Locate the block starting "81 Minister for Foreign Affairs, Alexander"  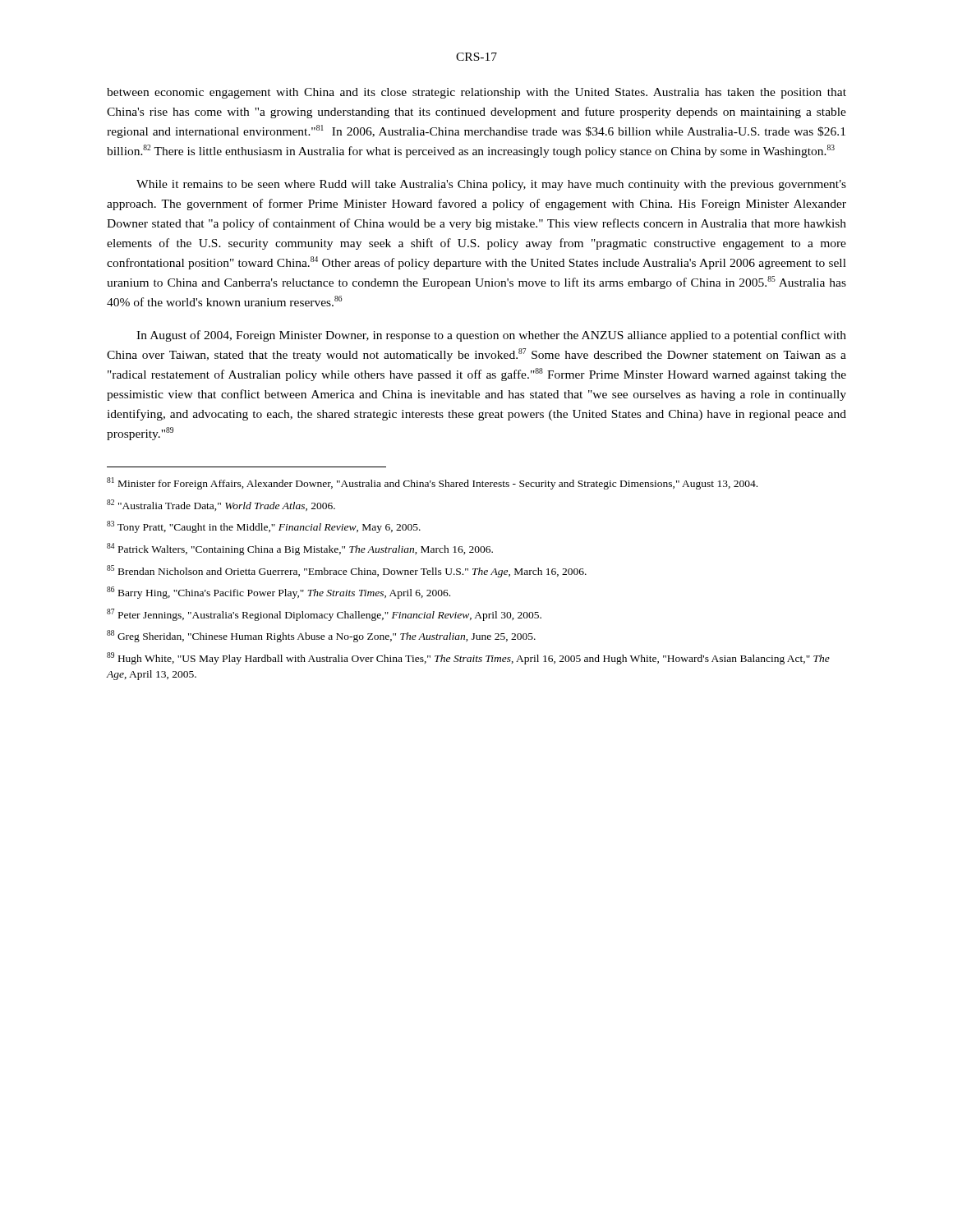click(433, 483)
